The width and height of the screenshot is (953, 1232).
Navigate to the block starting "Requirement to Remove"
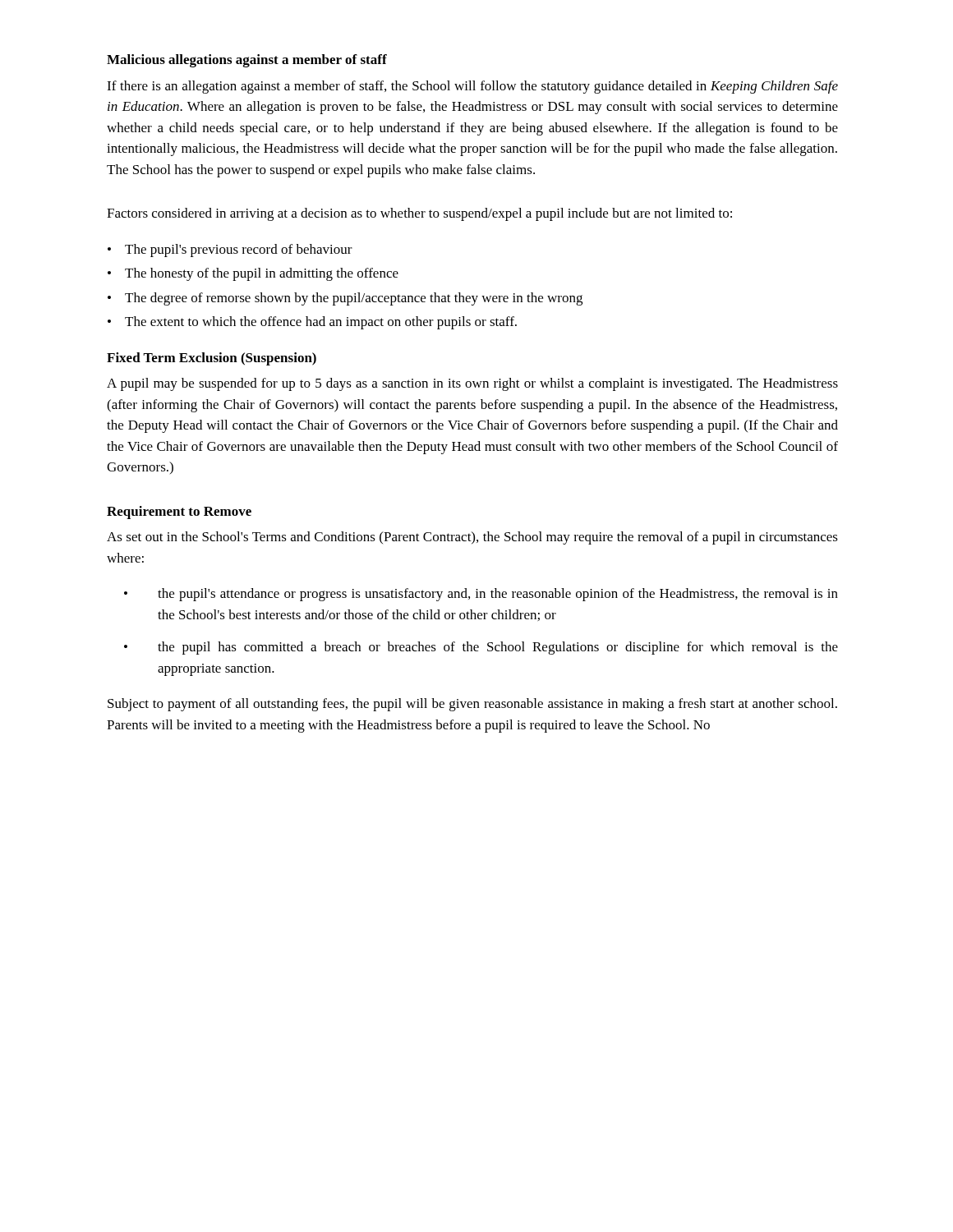(179, 511)
